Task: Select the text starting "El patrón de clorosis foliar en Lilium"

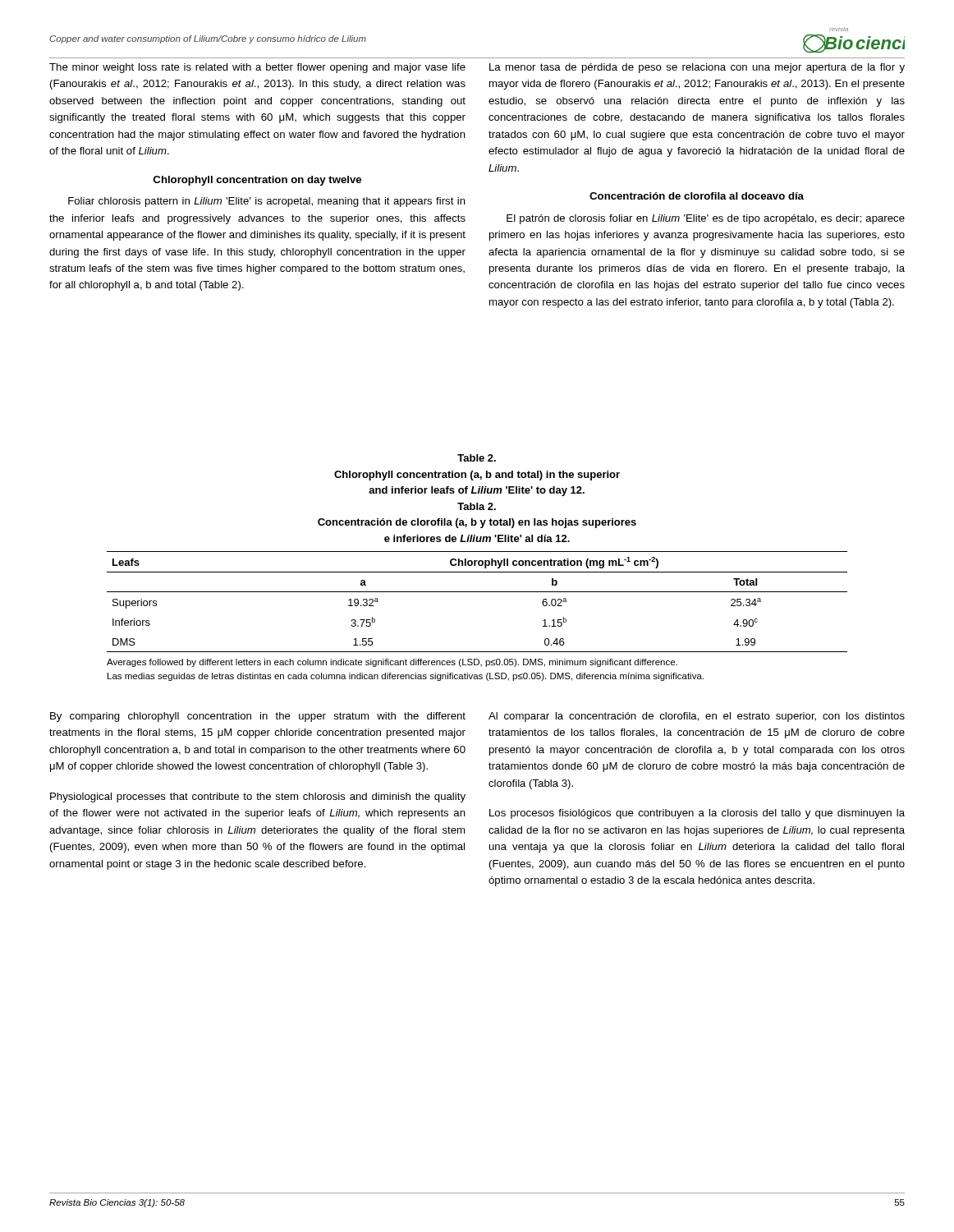Action: click(697, 260)
